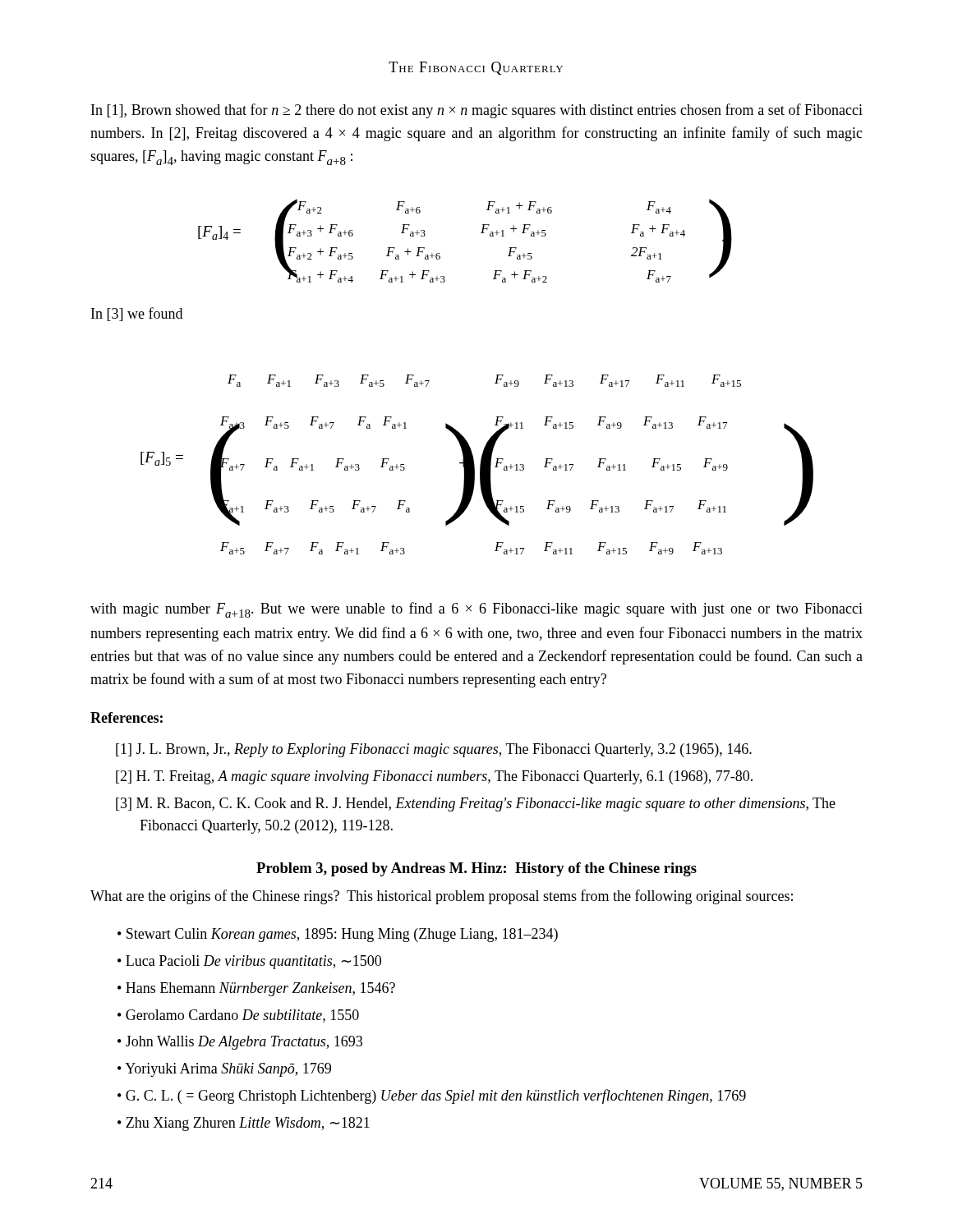Navigate to the element starting "Zhu Xiang Zhuren Little"
The width and height of the screenshot is (953, 1232).
[248, 1123]
